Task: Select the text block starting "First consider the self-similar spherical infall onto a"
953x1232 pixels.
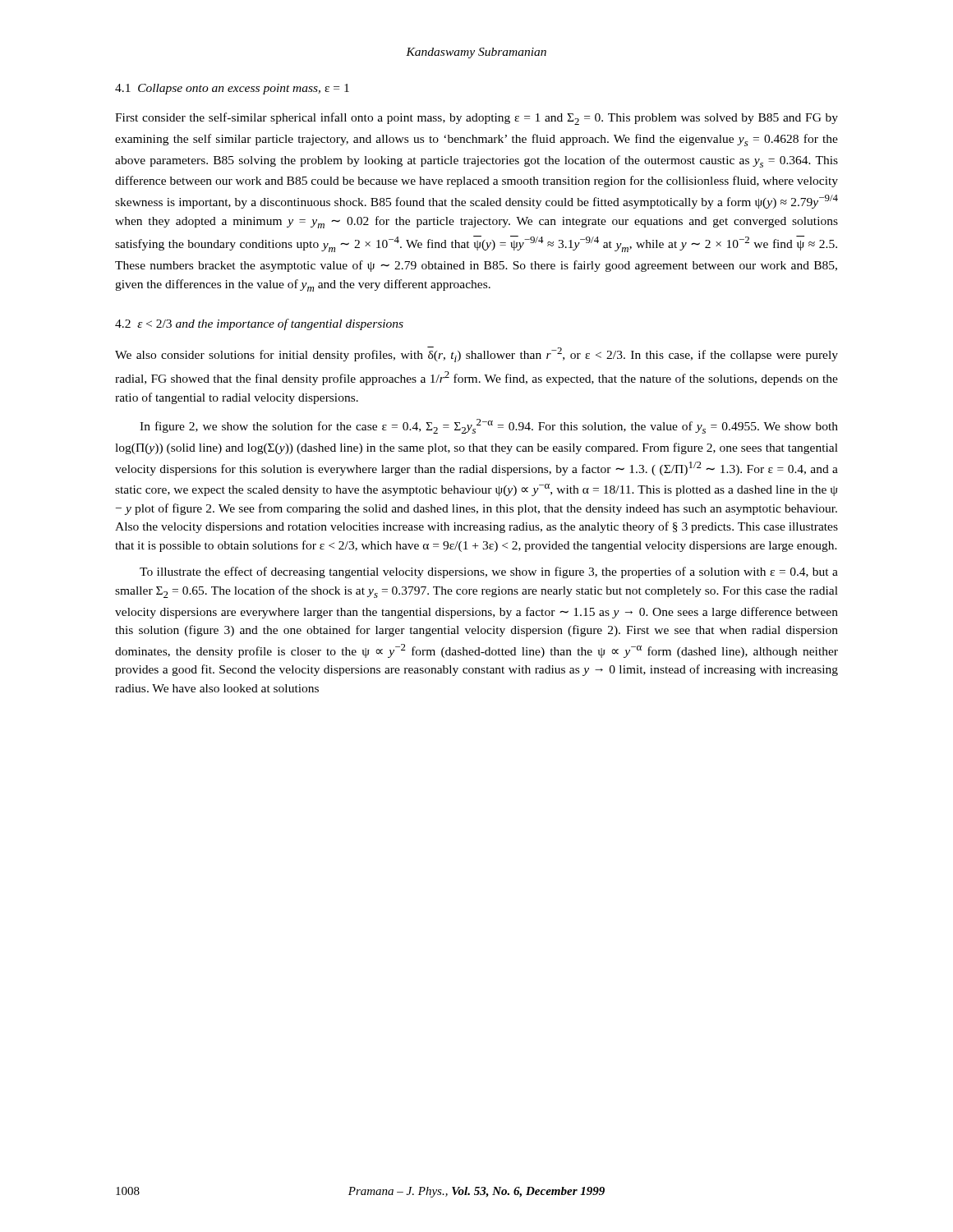Action: pyautogui.click(x=476, y=202)
